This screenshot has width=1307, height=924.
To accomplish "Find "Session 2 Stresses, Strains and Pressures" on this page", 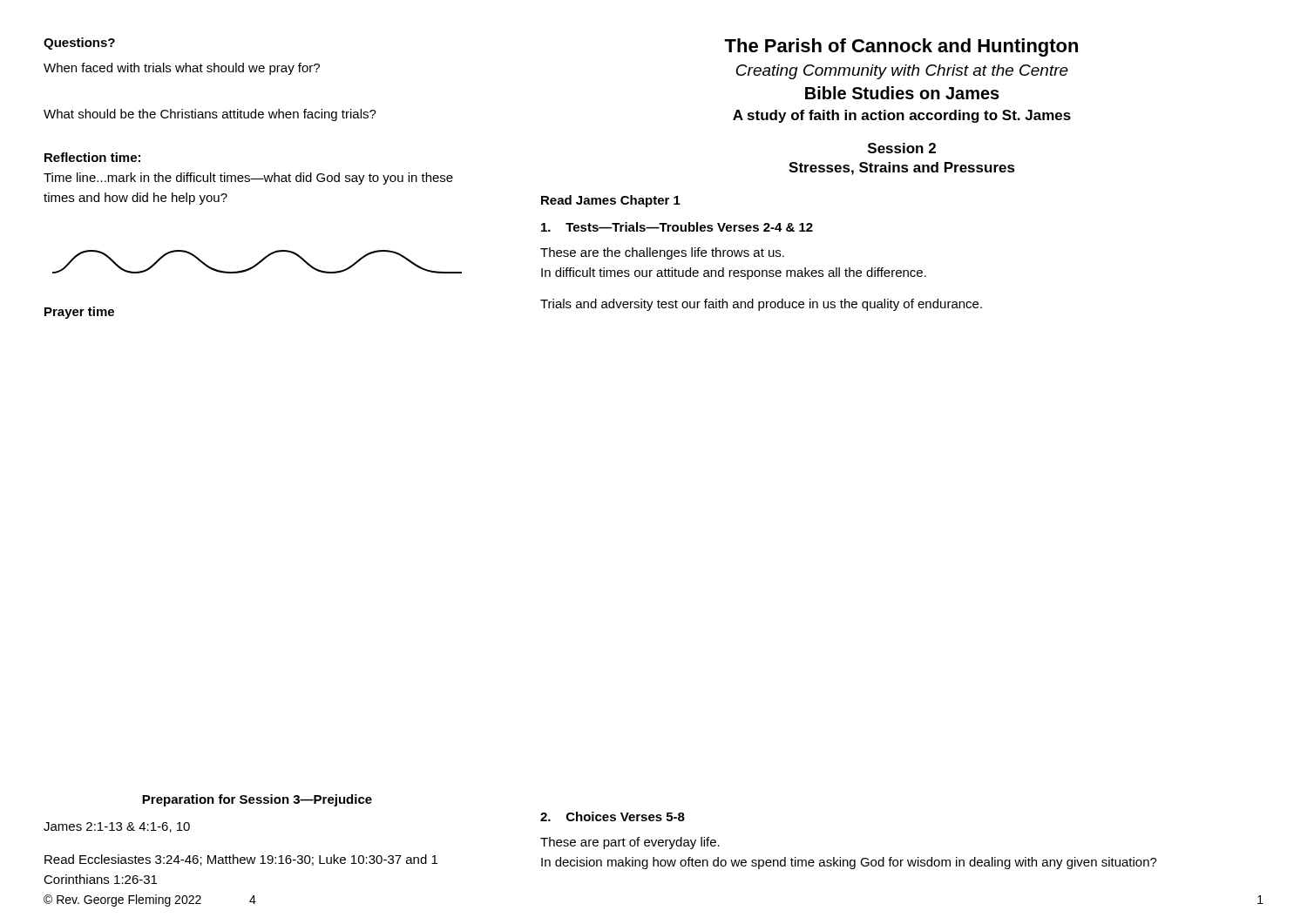I will (902, 158).
